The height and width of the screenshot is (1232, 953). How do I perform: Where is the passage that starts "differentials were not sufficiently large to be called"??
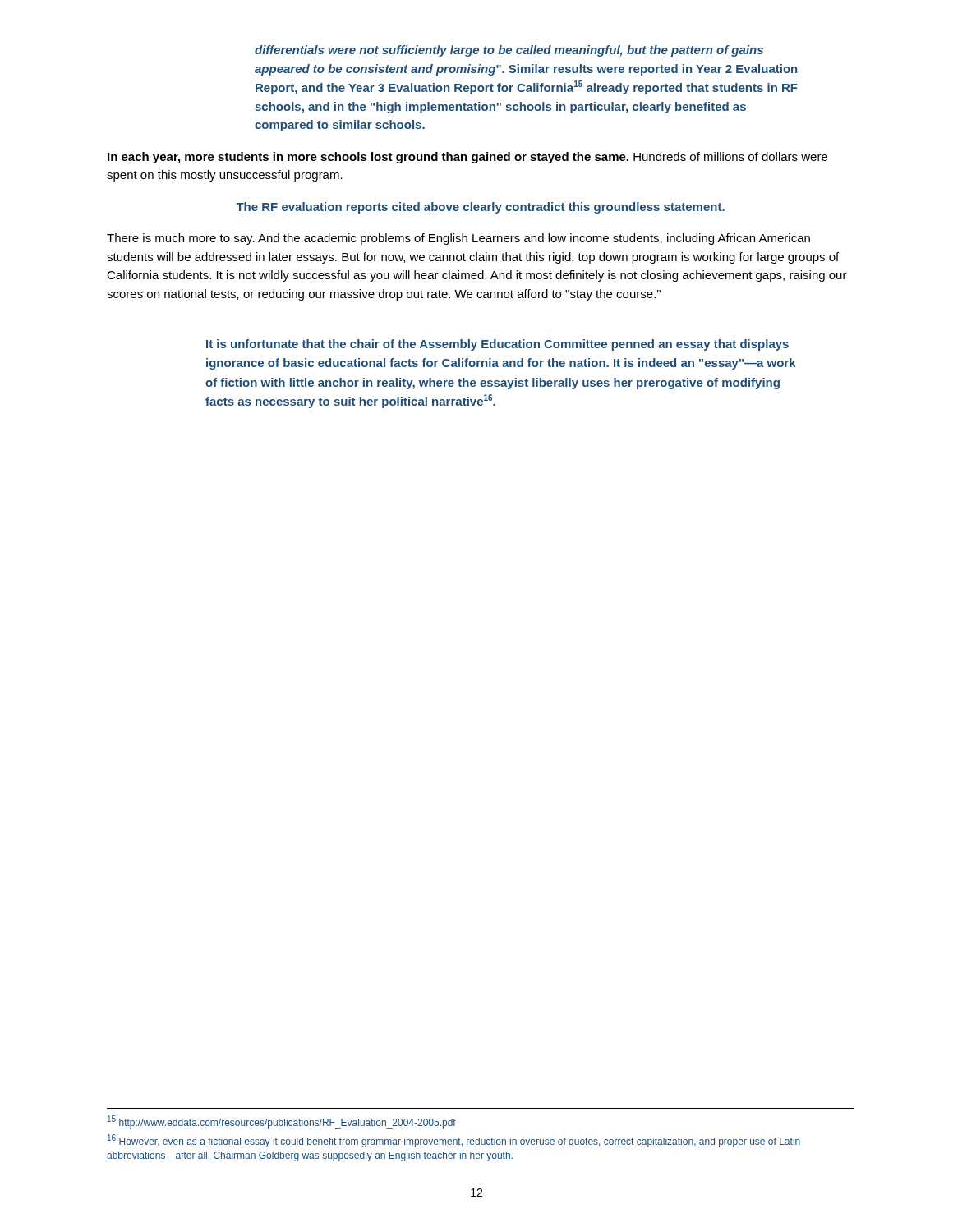pos(530,88)
